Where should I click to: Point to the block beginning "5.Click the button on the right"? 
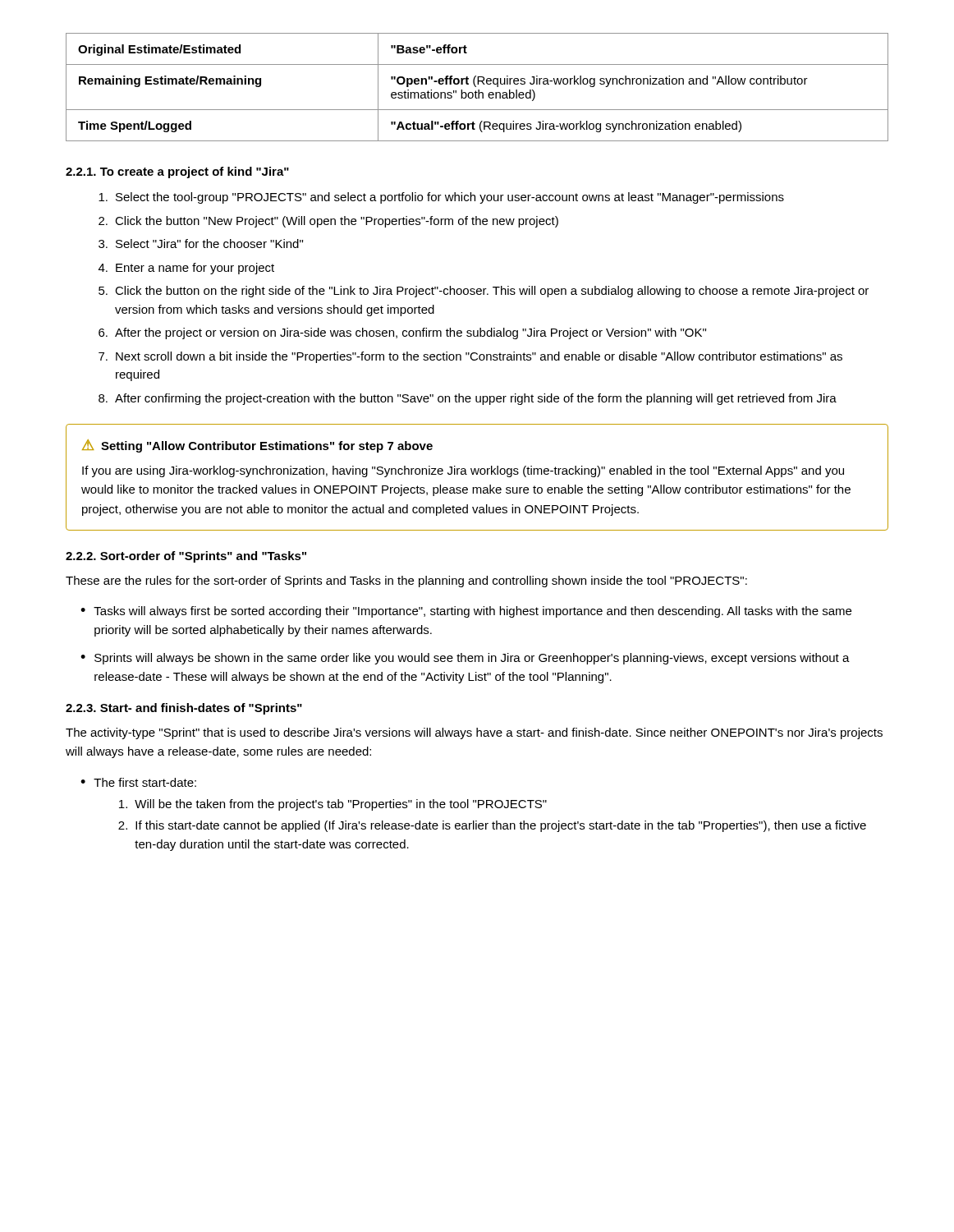(489, 300)
